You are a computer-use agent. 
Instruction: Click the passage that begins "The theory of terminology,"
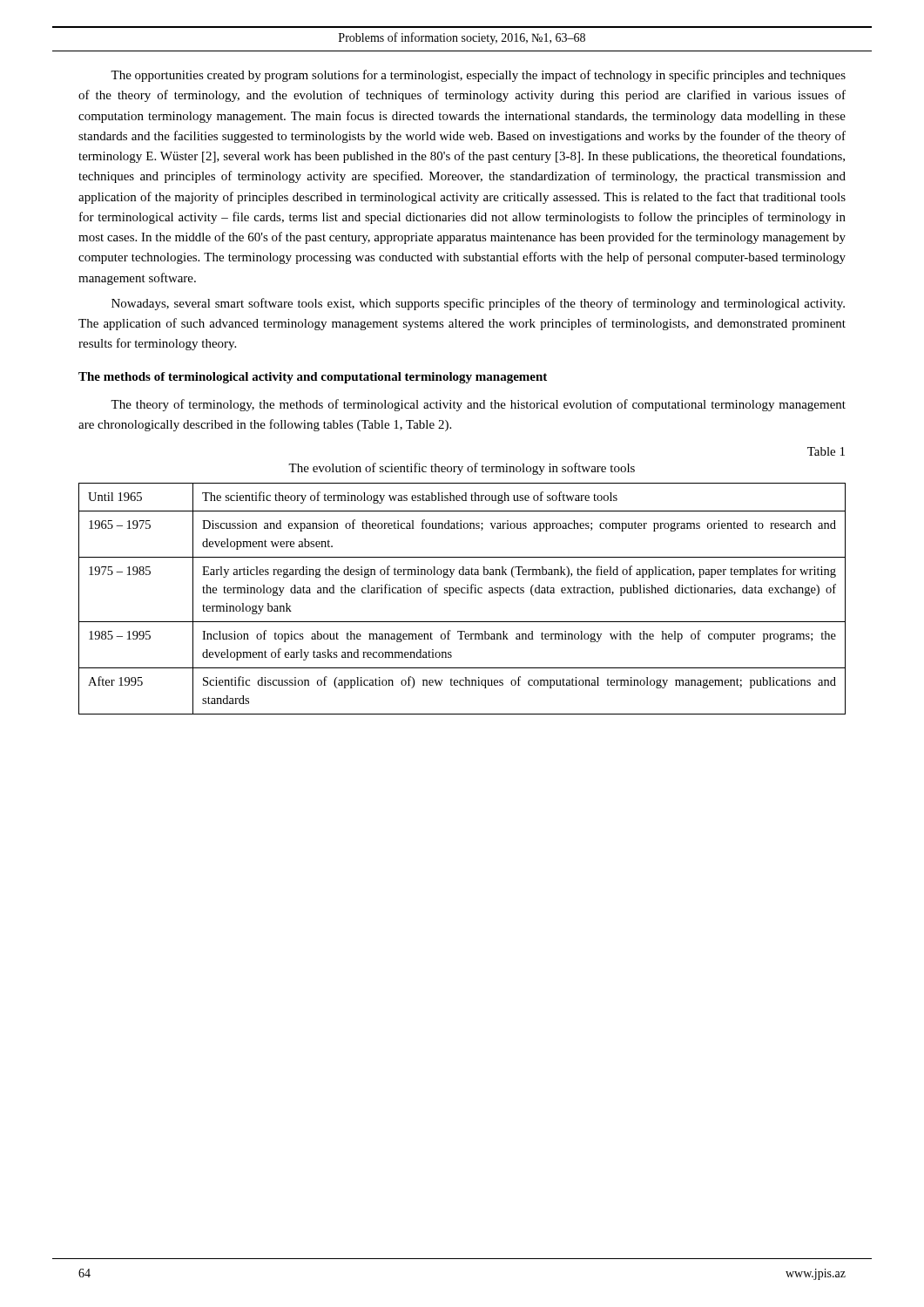(462, 415)
